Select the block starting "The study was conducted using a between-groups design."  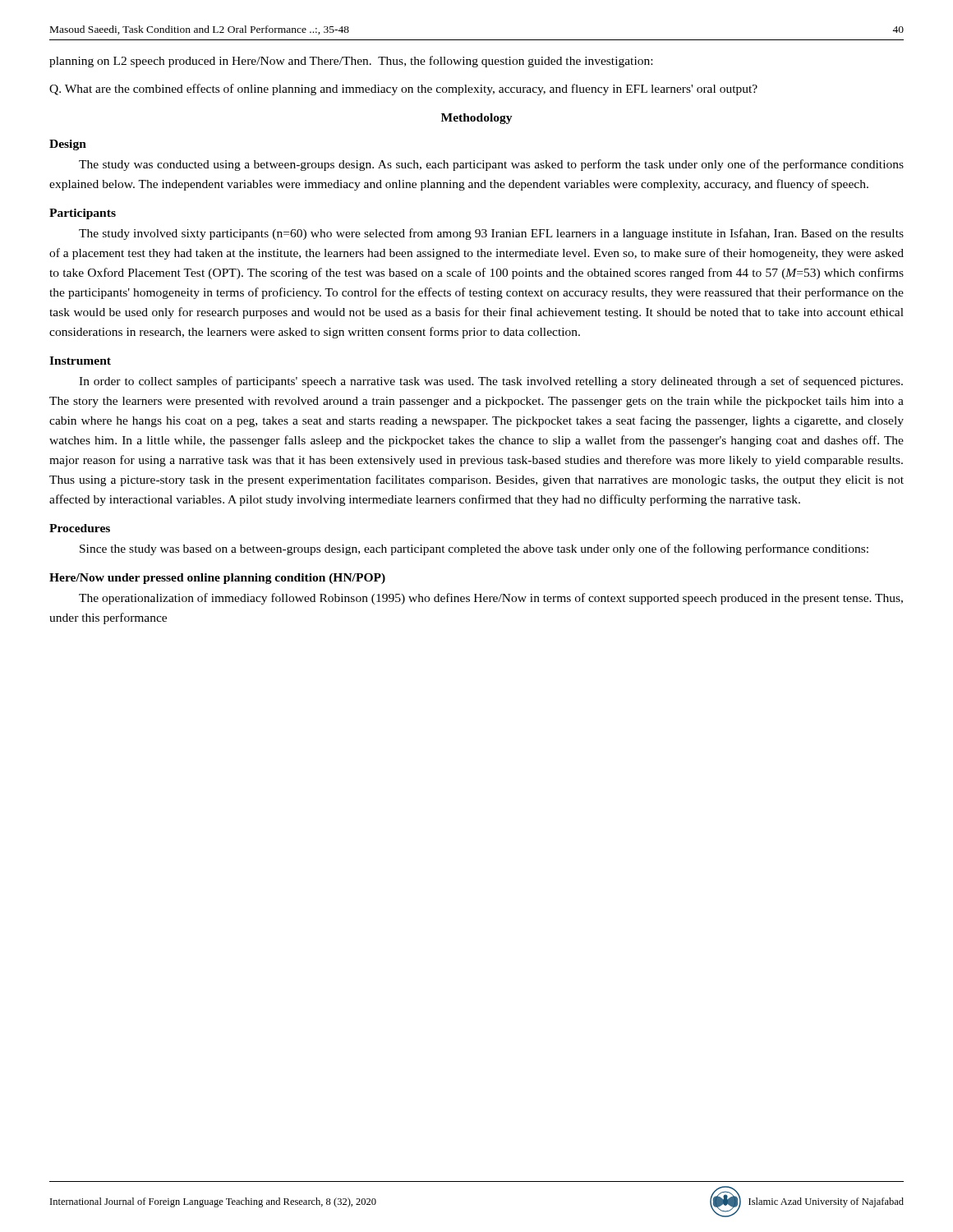click(476, 174)
